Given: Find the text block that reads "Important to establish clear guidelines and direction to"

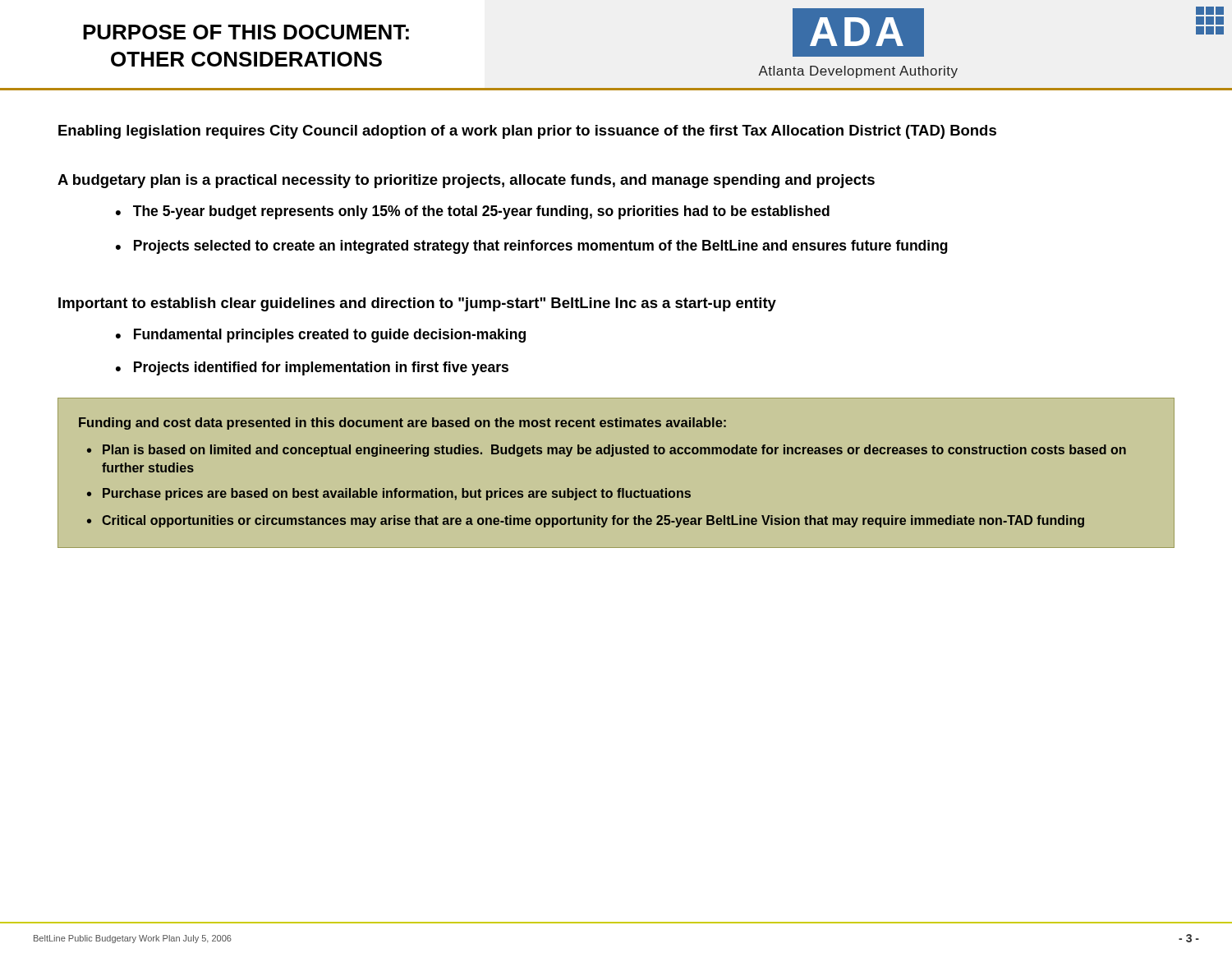Looking at the screenshot, I should point(417,303).
